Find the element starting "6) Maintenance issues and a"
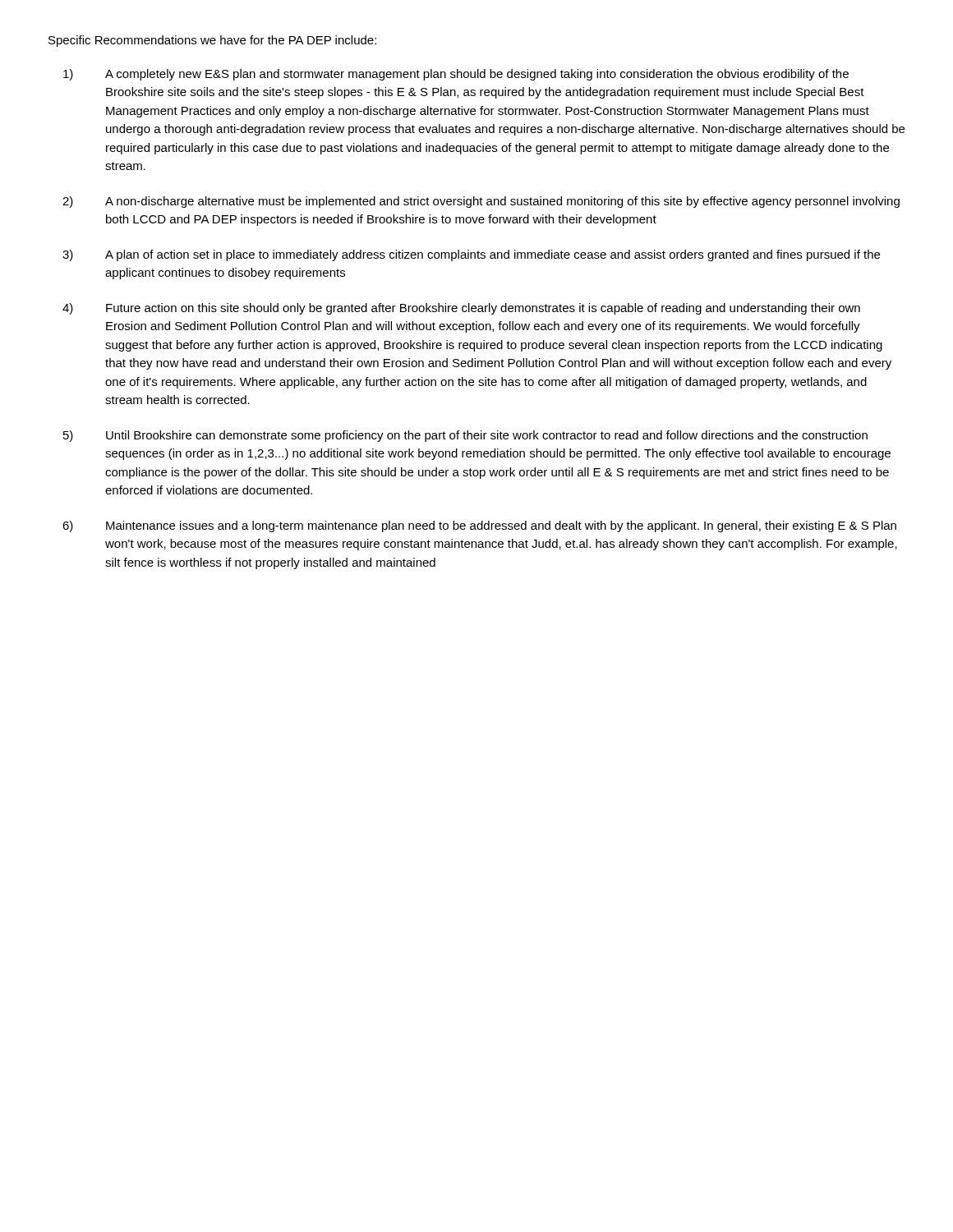Screen dimensions: 1232x953 pyautogui.click(x=476, y=544)
